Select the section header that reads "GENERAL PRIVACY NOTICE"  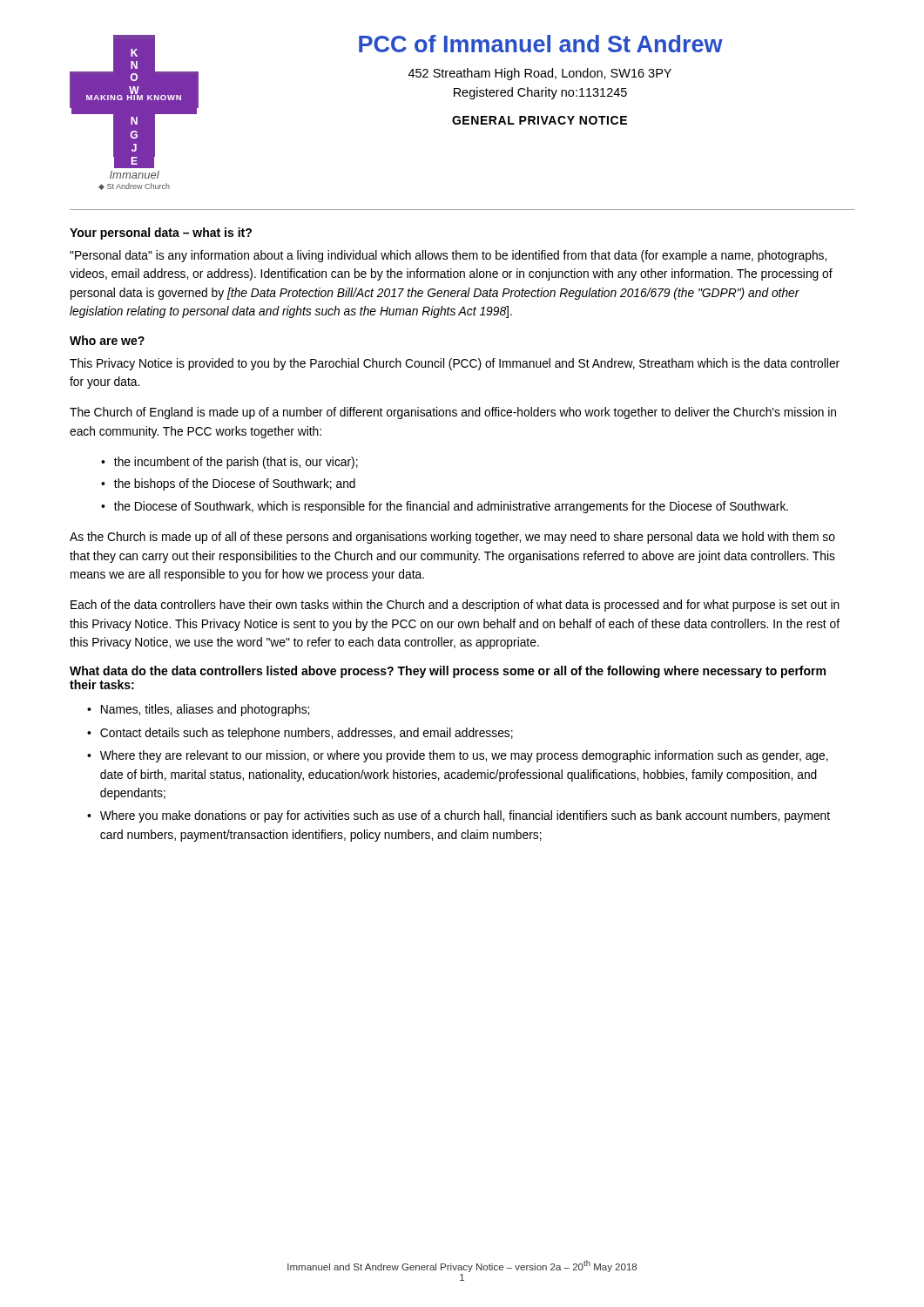(540, 120)
